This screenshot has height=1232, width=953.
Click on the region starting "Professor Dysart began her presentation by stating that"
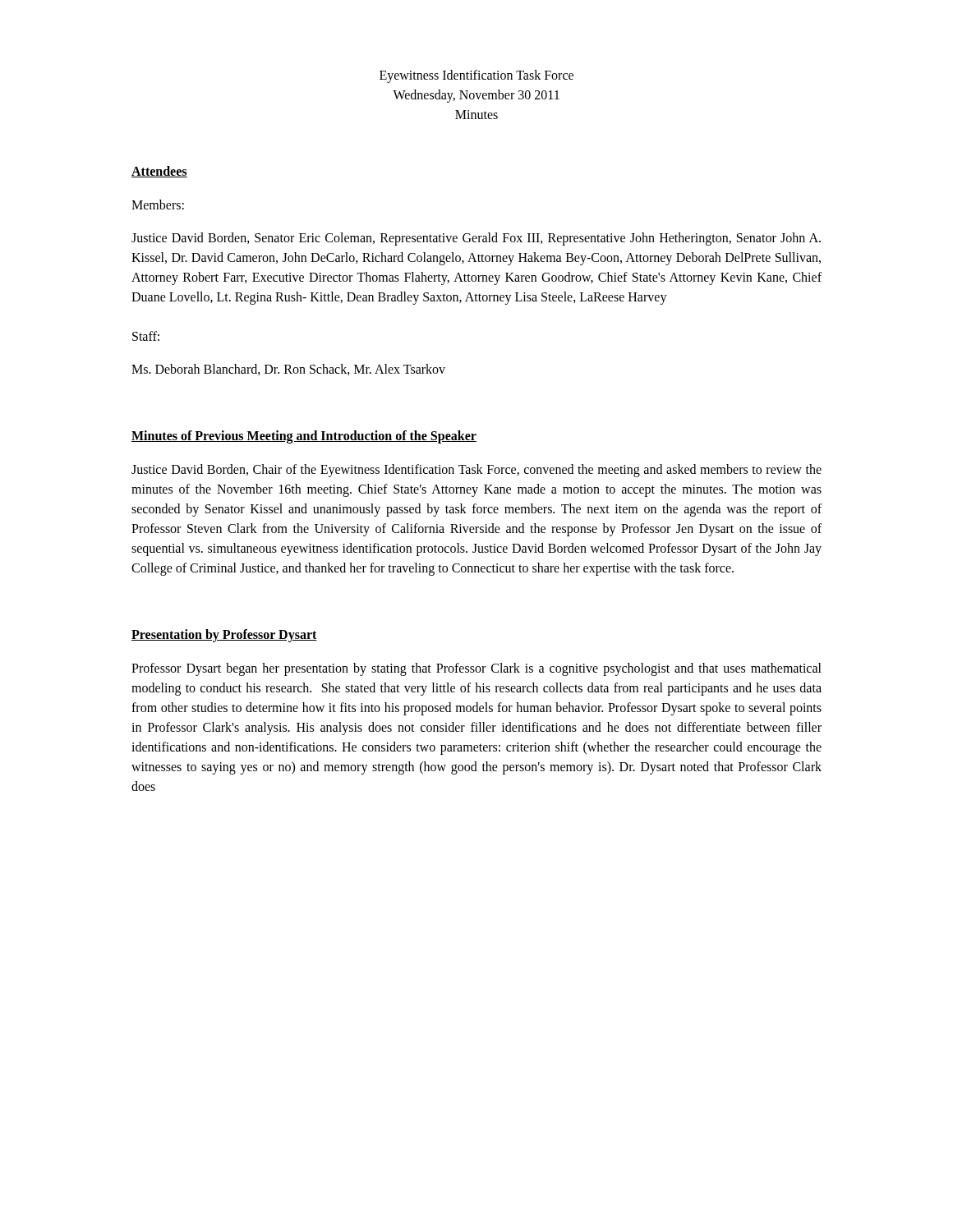(476, 727)
